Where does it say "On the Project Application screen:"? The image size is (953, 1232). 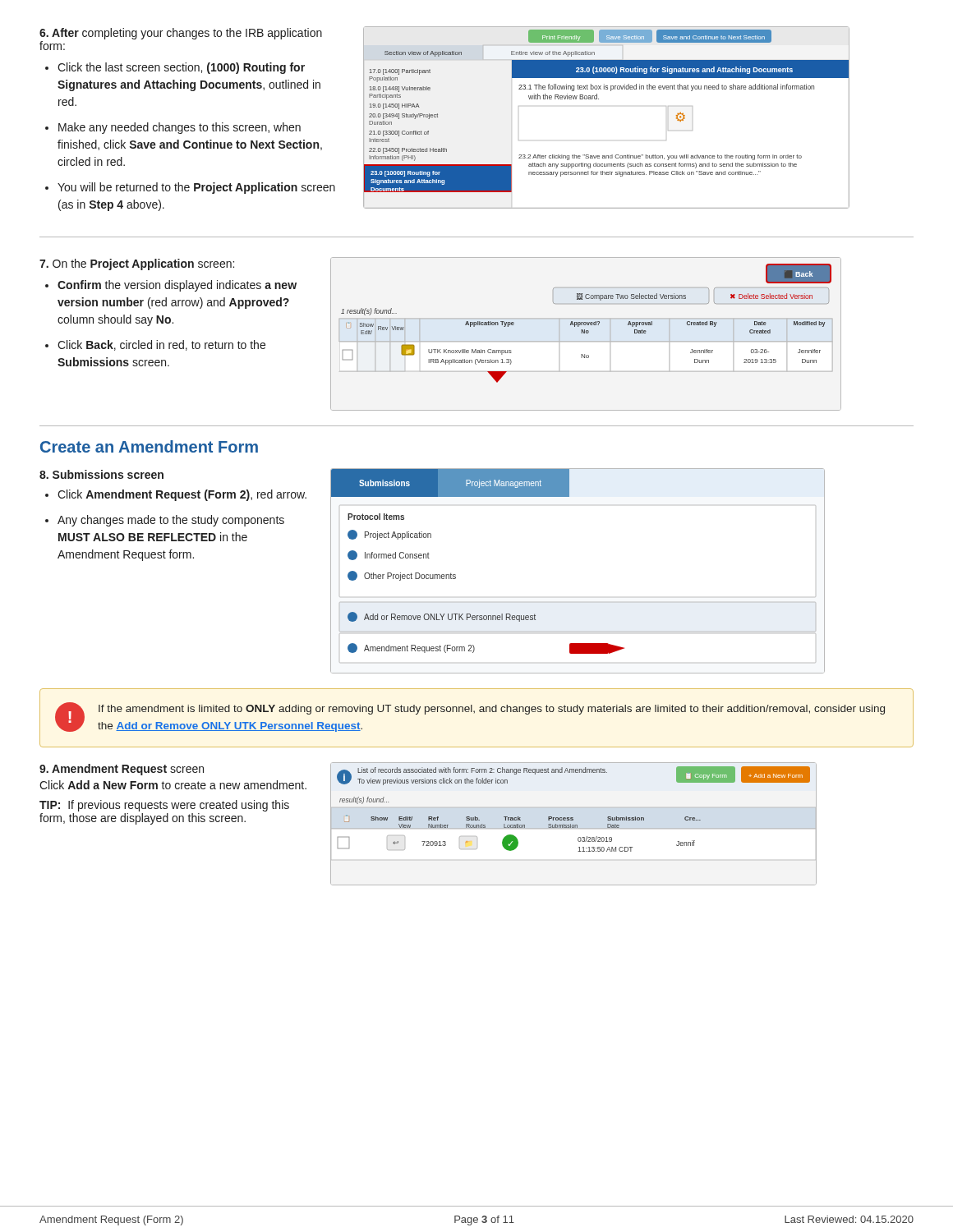point(137,264)
